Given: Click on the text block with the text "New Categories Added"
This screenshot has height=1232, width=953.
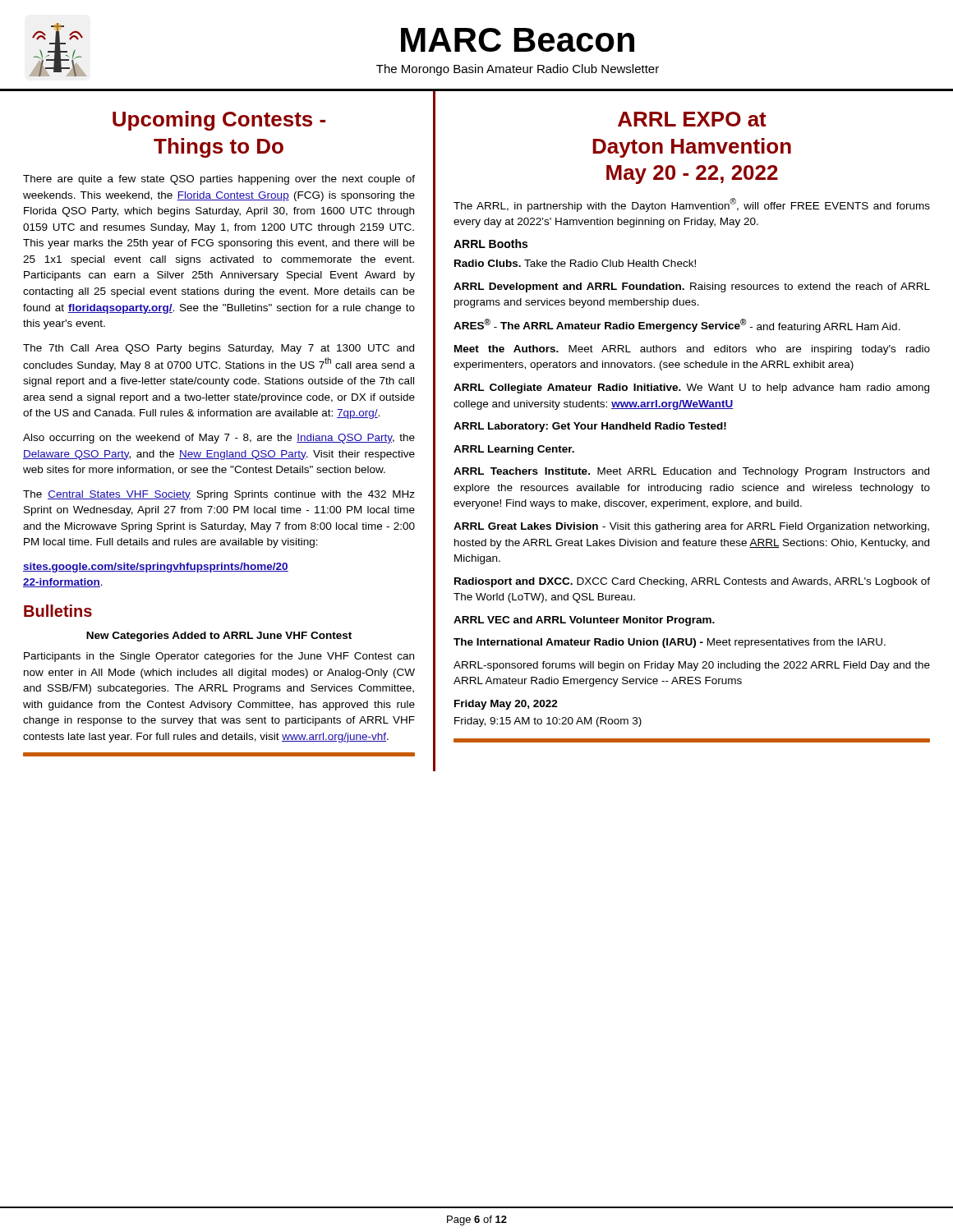Looking at the screenshot, I should point(219,635).
